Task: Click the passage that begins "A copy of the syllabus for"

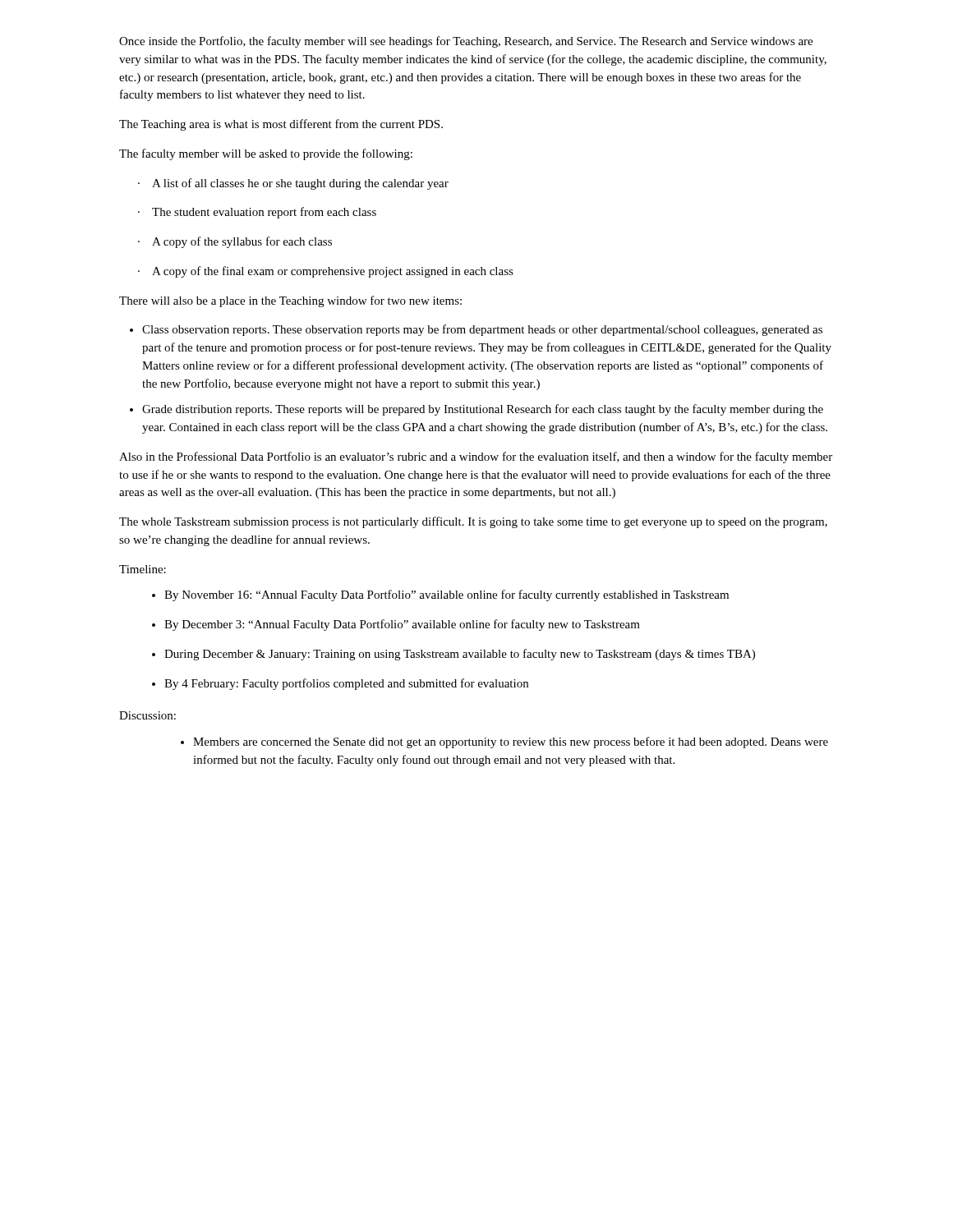Action: click(x=235, y=242)
